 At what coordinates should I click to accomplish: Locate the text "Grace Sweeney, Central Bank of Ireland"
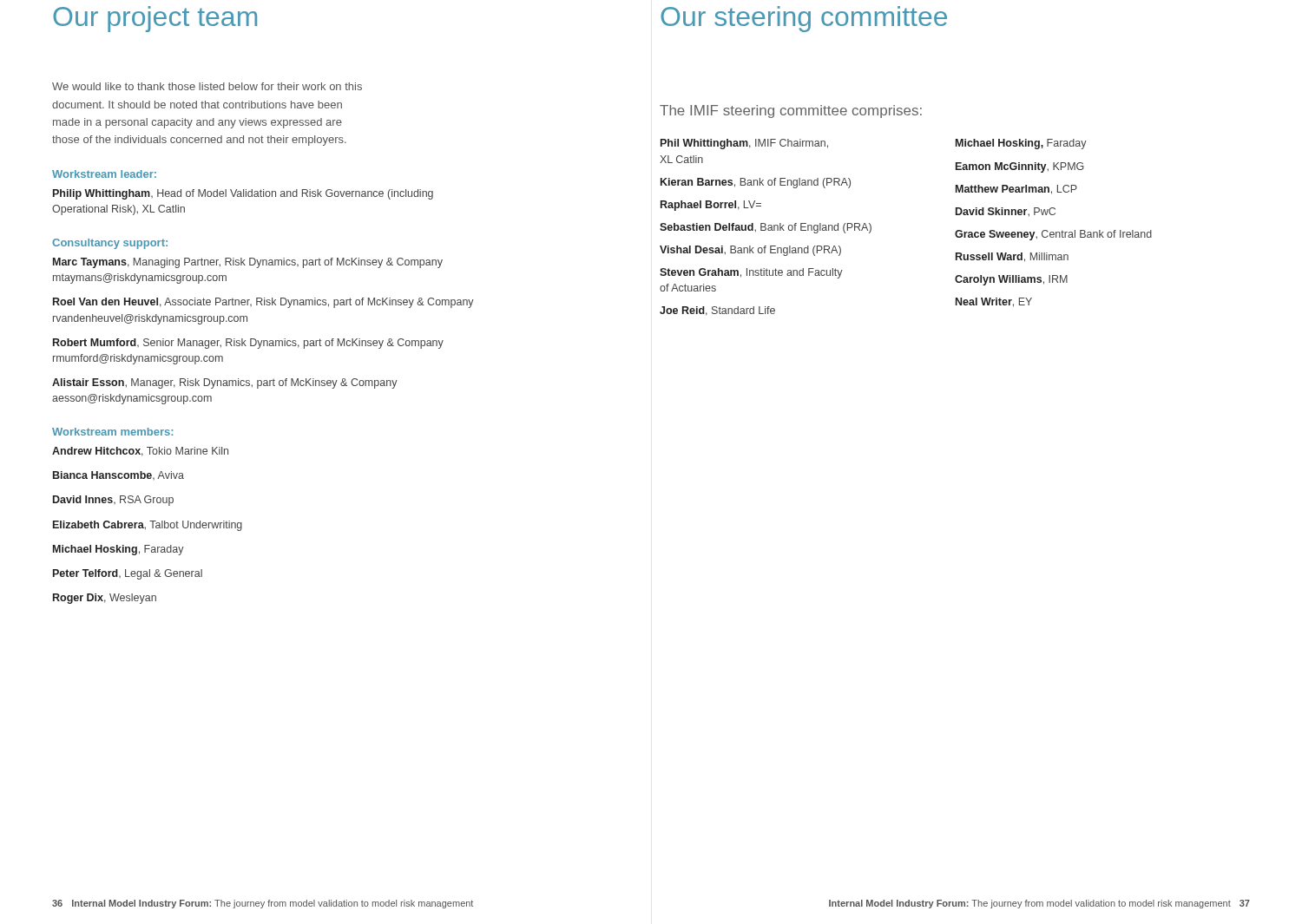tap(1053, 234)
